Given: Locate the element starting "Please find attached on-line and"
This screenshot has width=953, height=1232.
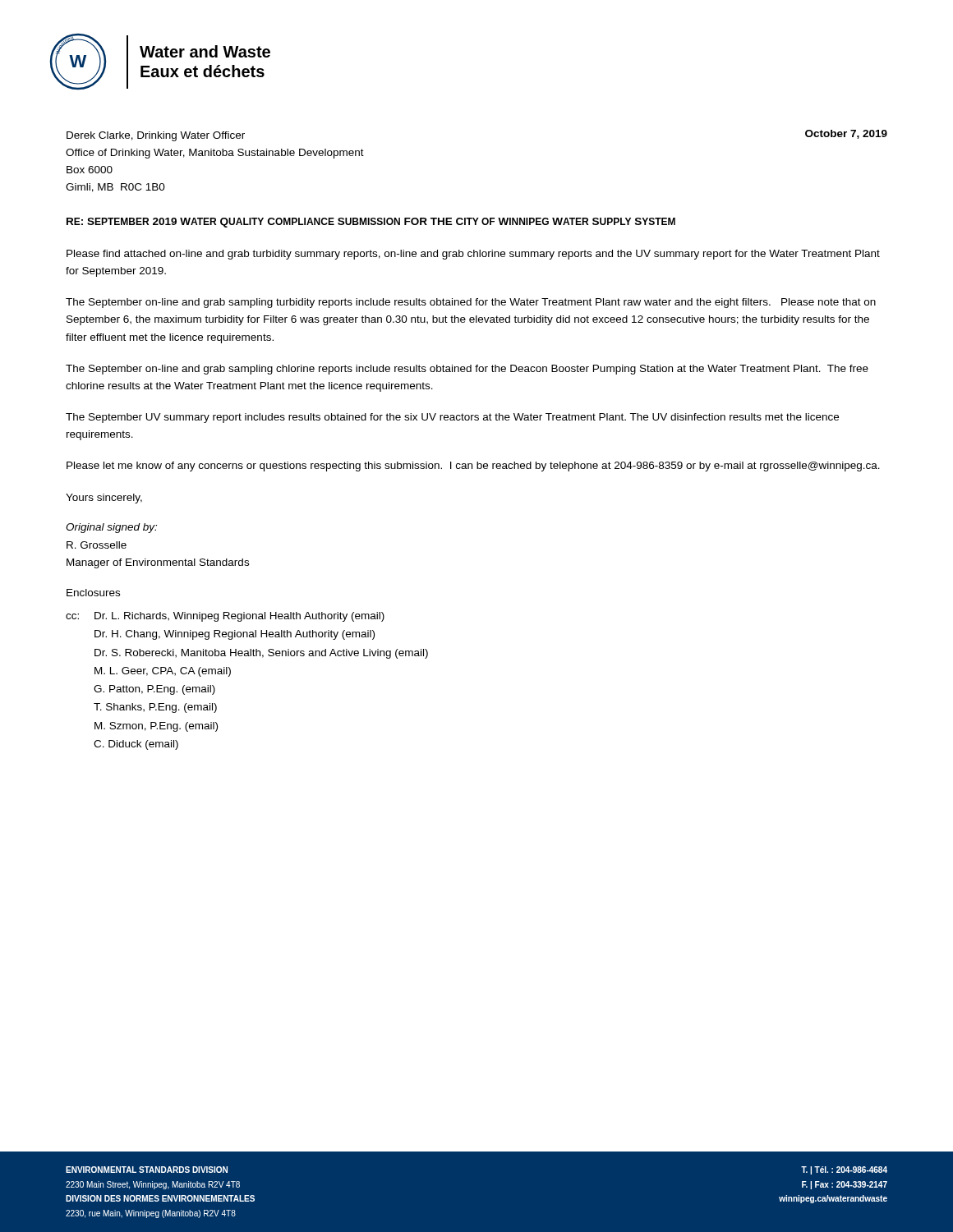Looking at the screenshot, I should (x=473, y=262).
